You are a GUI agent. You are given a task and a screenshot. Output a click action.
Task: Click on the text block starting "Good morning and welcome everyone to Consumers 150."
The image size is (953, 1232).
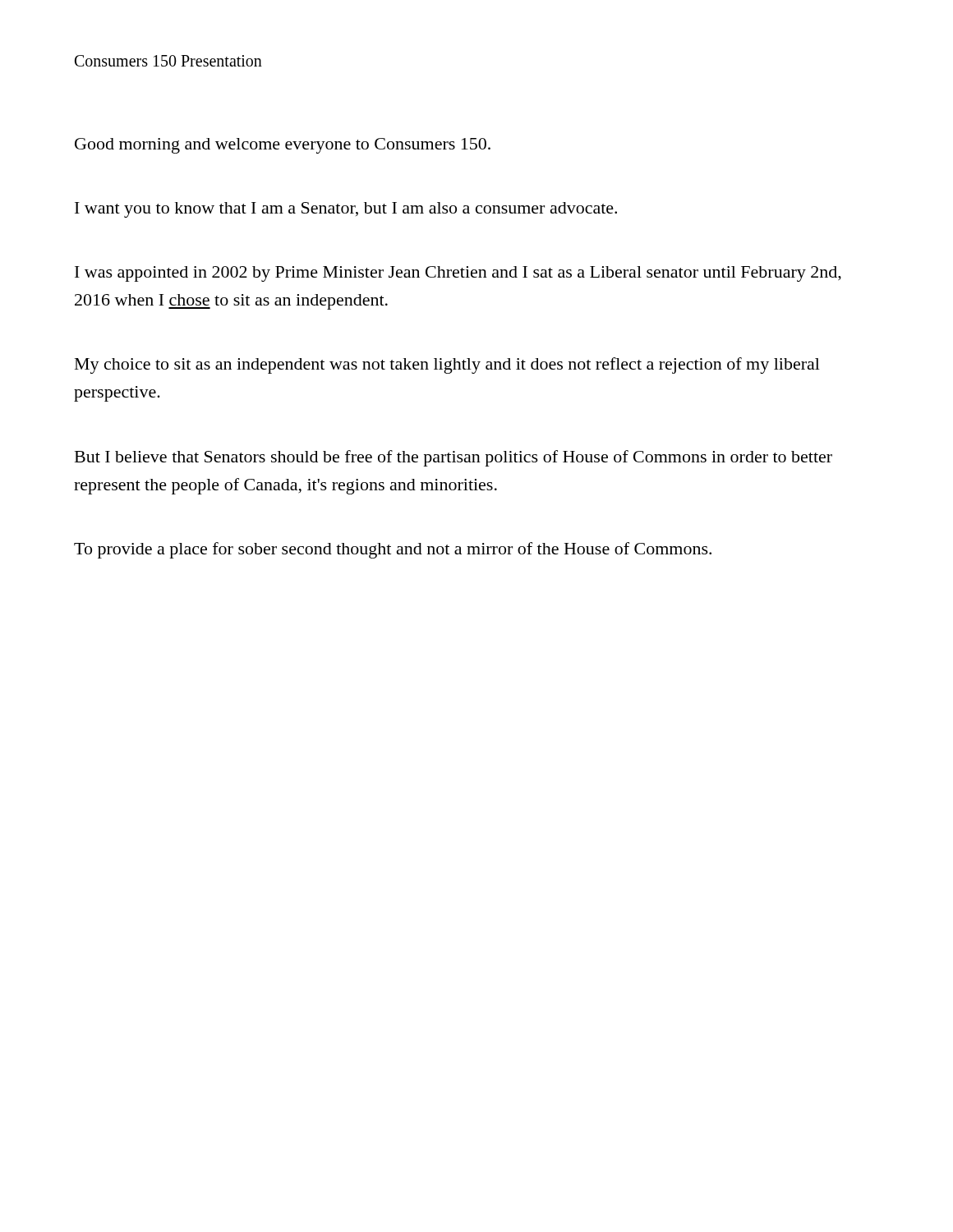(283, 143)
